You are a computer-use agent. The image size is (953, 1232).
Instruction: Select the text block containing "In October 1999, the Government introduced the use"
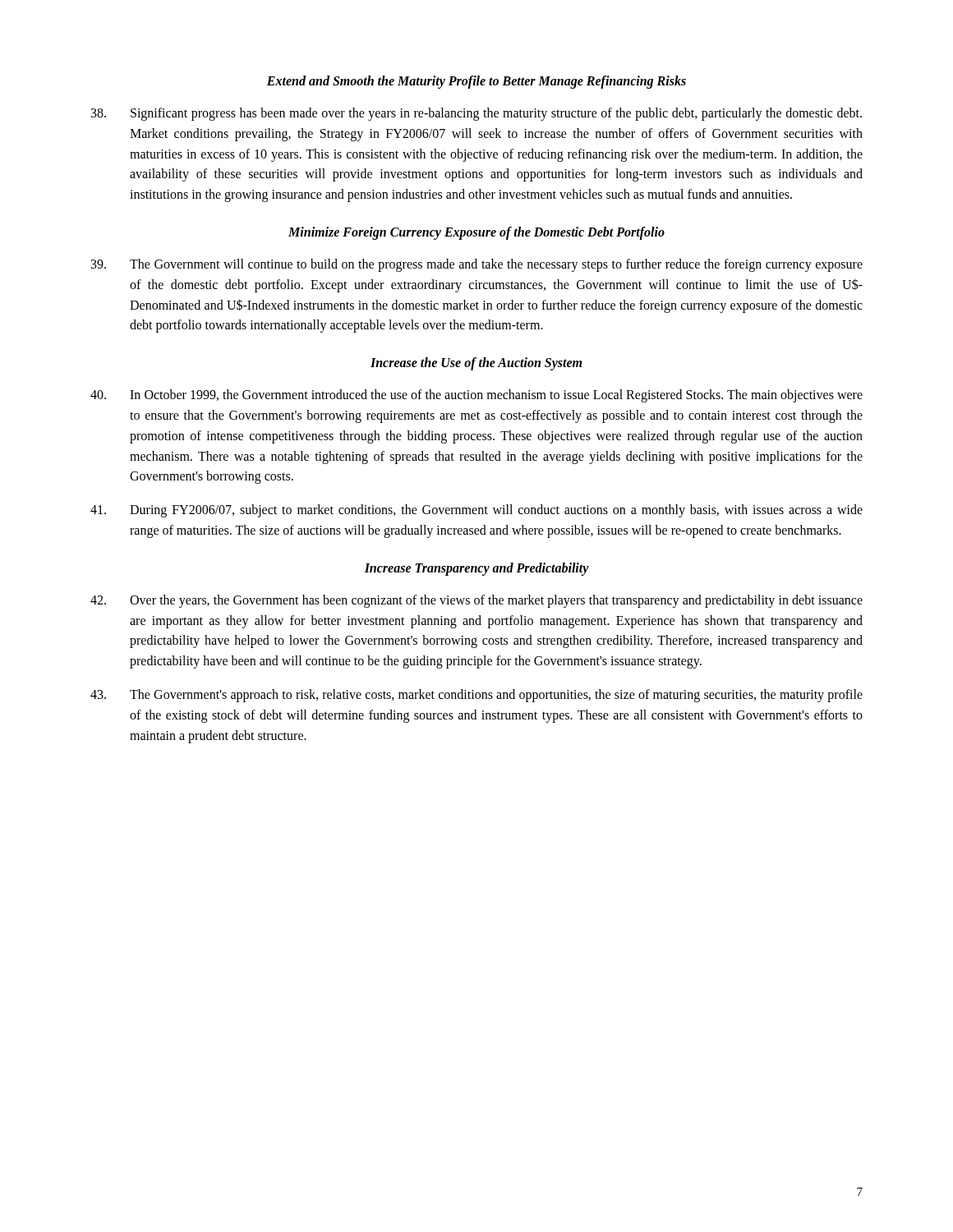coord(476,436)
